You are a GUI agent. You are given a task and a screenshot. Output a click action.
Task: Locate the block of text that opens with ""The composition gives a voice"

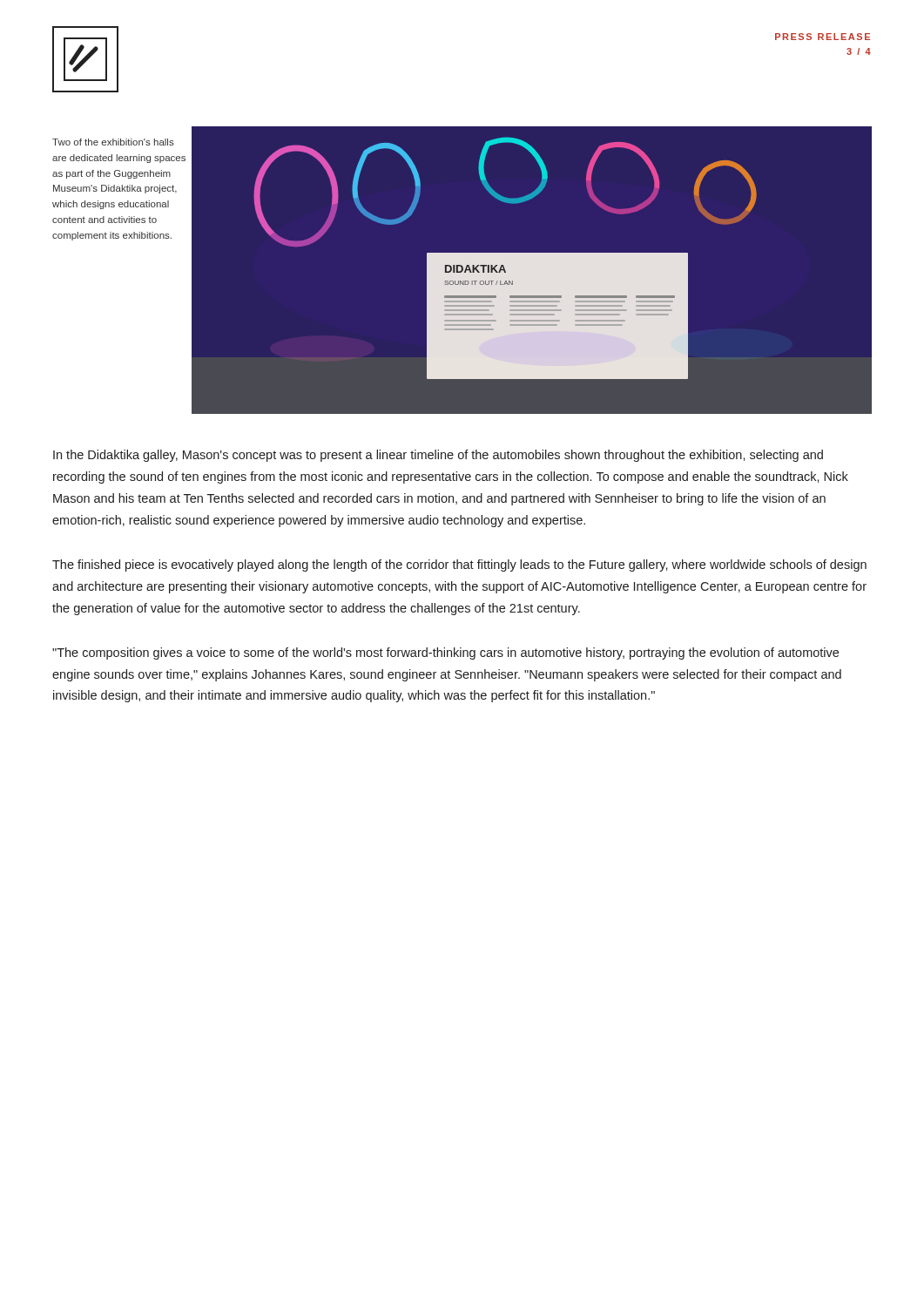click(x=462, y=674)
